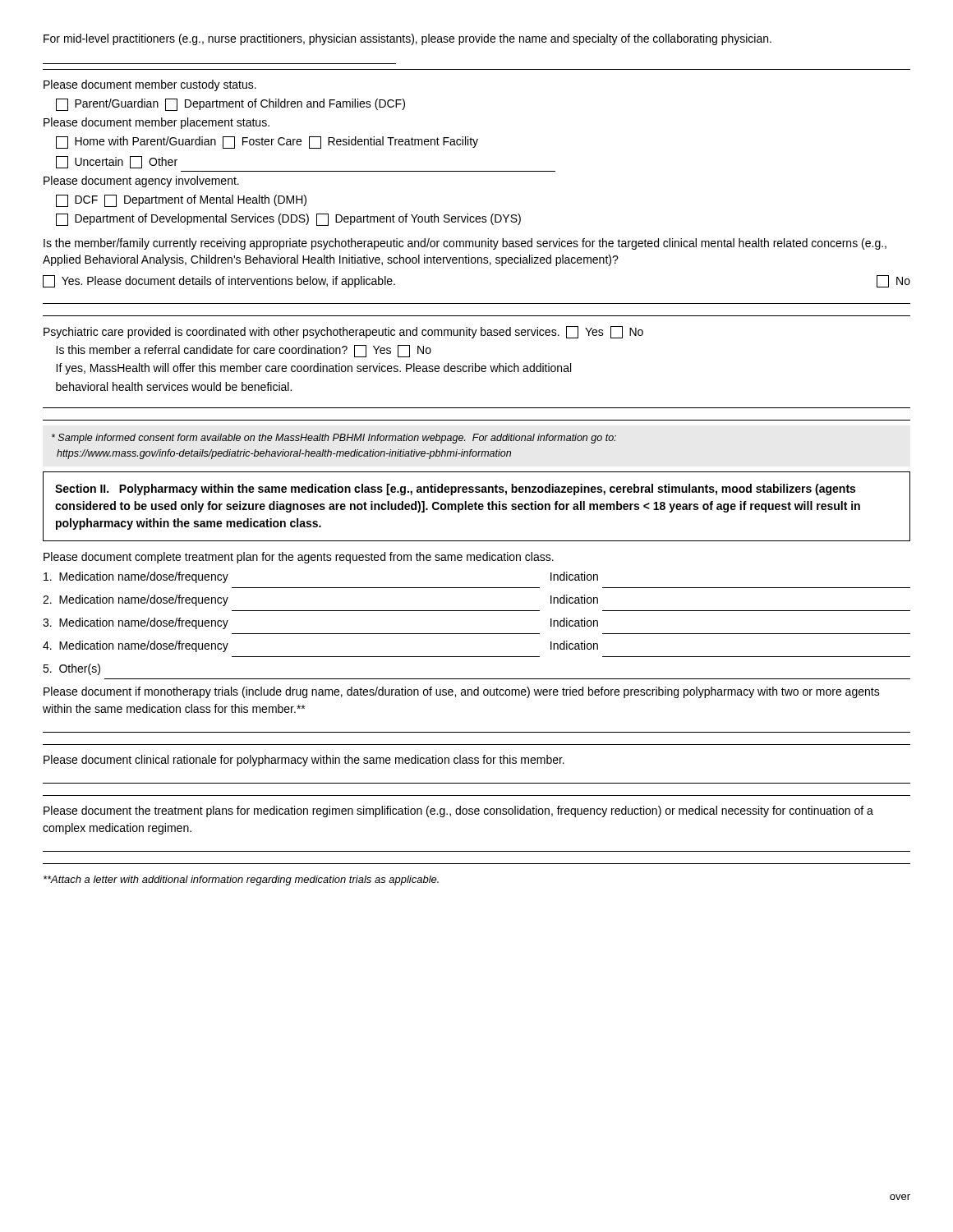Viewport: 953px width, 1232px height.
Task: Locate the text starting "Sample informed consent form available on"
Action: (x=334, y=446)
